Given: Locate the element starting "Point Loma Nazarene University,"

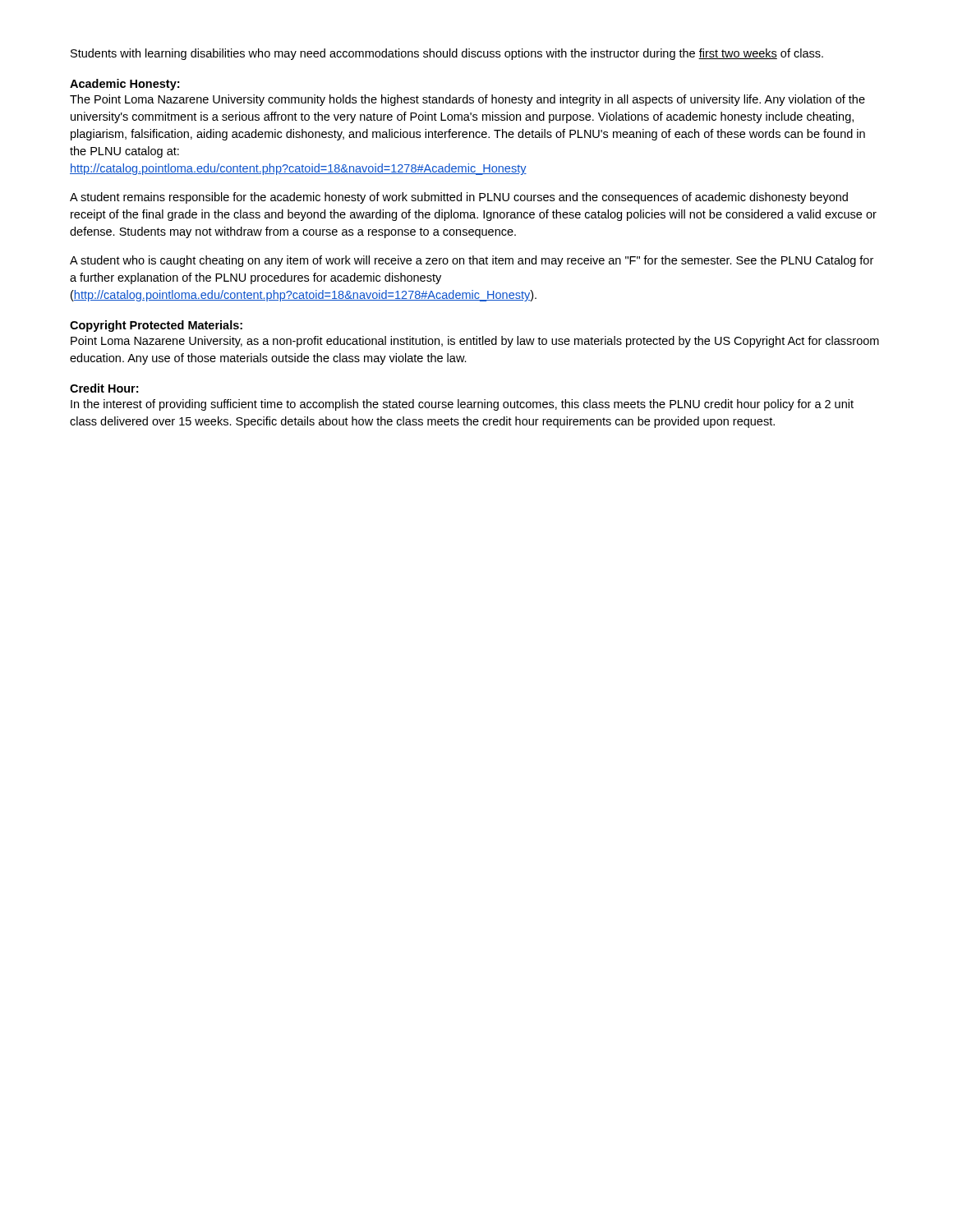Looking at the screenshot, I should click(475, 350).
